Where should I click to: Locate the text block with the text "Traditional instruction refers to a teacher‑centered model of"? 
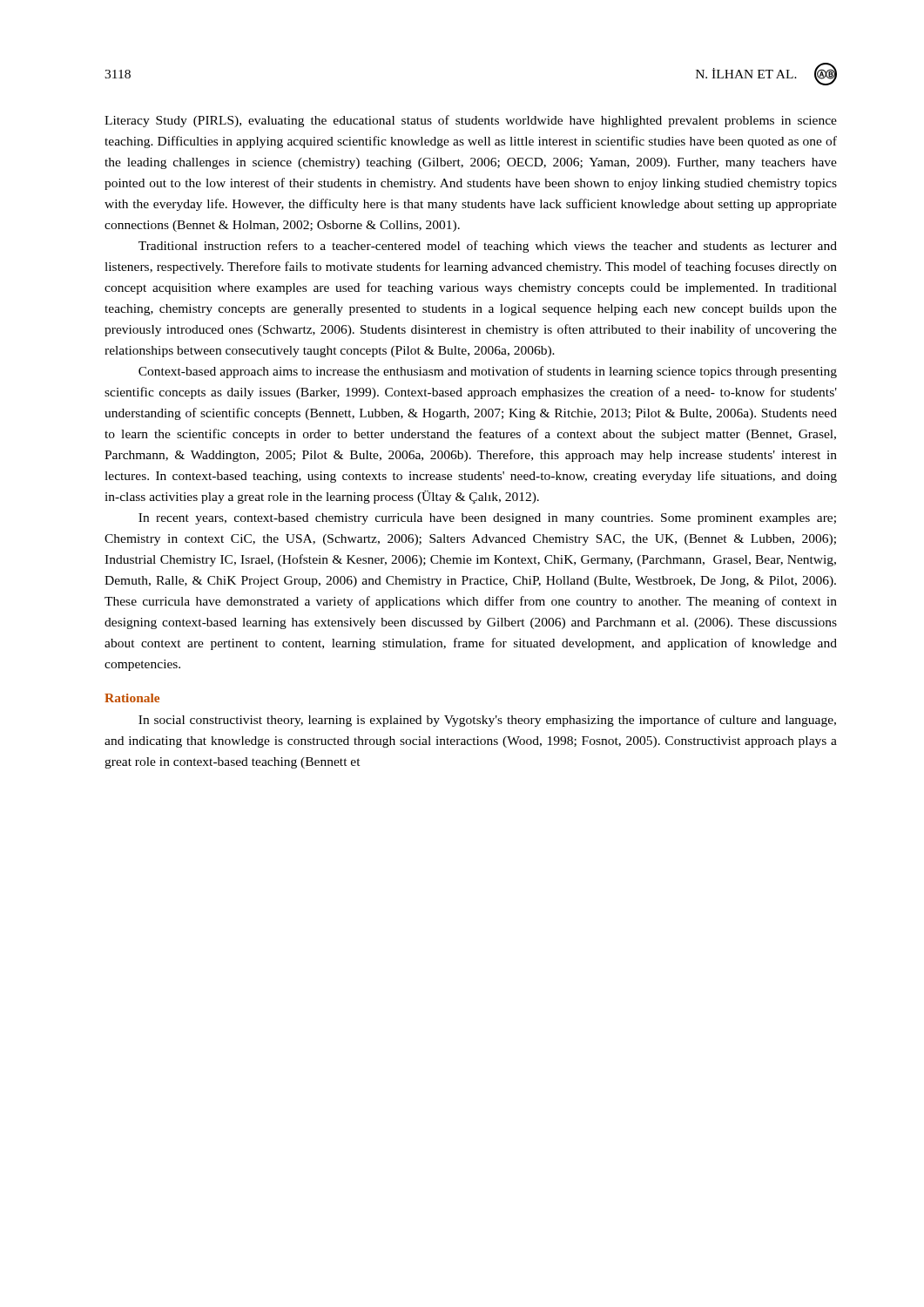coord(471,298)
